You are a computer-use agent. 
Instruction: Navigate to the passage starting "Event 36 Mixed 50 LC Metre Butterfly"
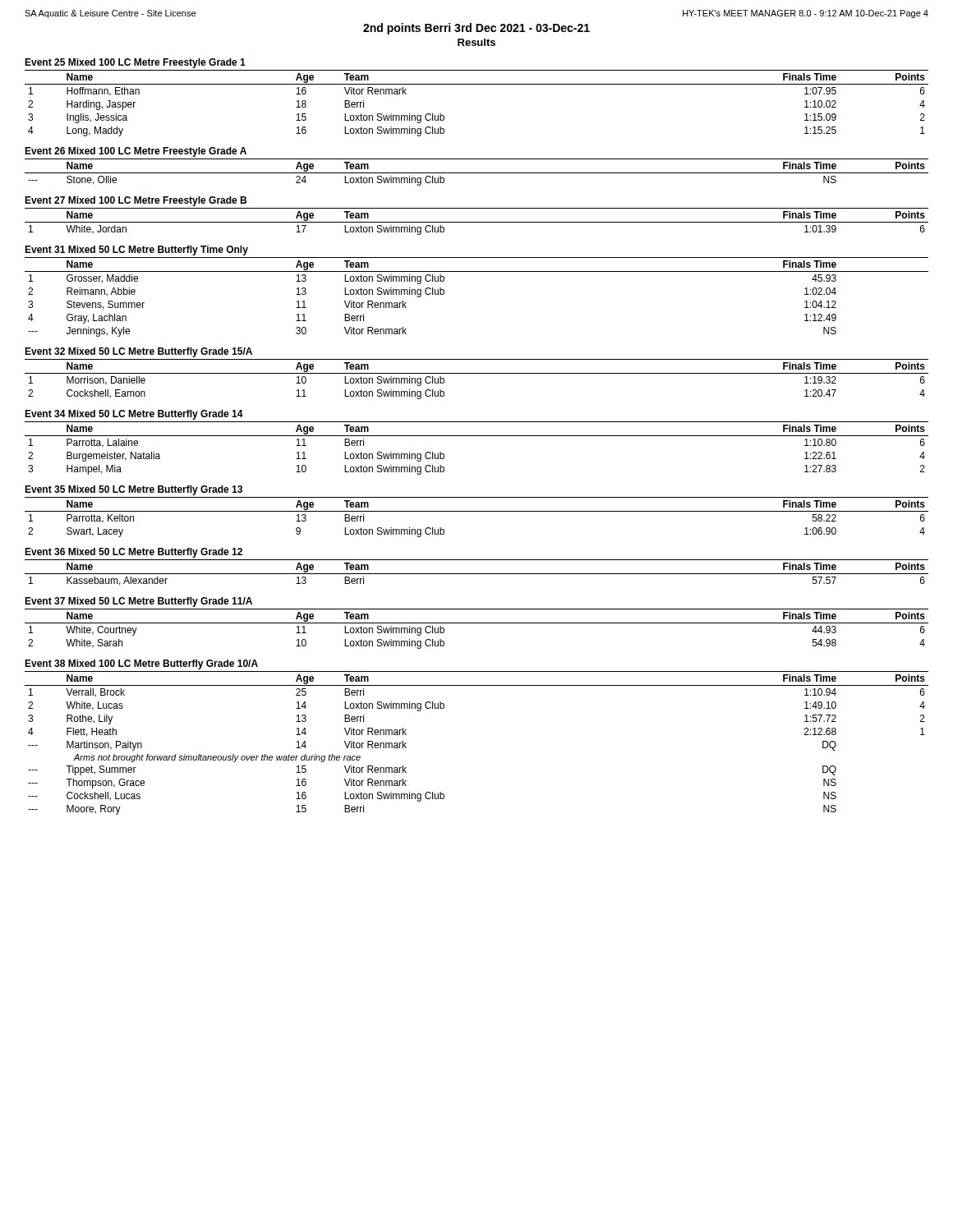[x=134, y=552]
